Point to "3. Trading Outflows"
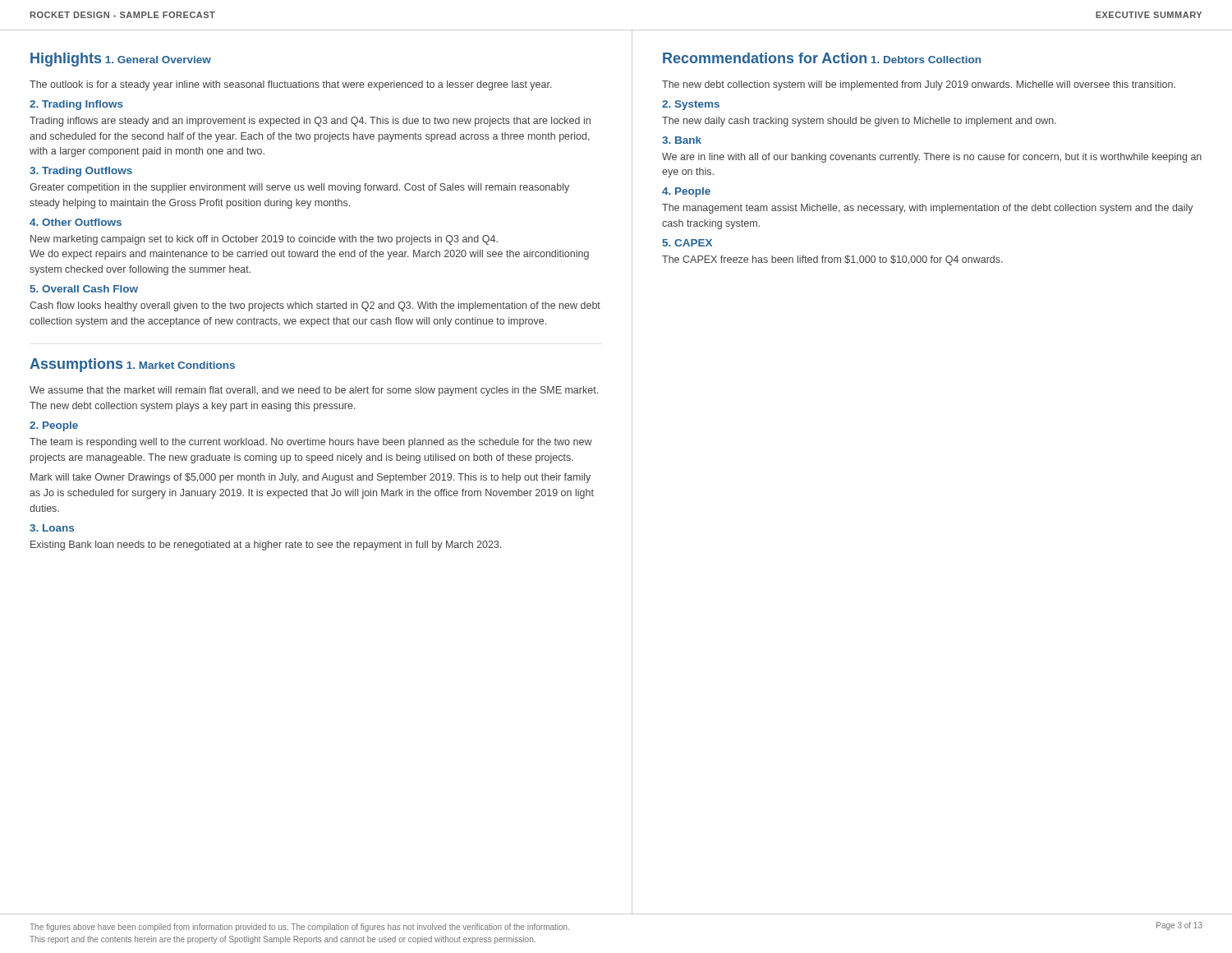The height and width of the screenshot is (953, 1232). [x=81, y=170]
